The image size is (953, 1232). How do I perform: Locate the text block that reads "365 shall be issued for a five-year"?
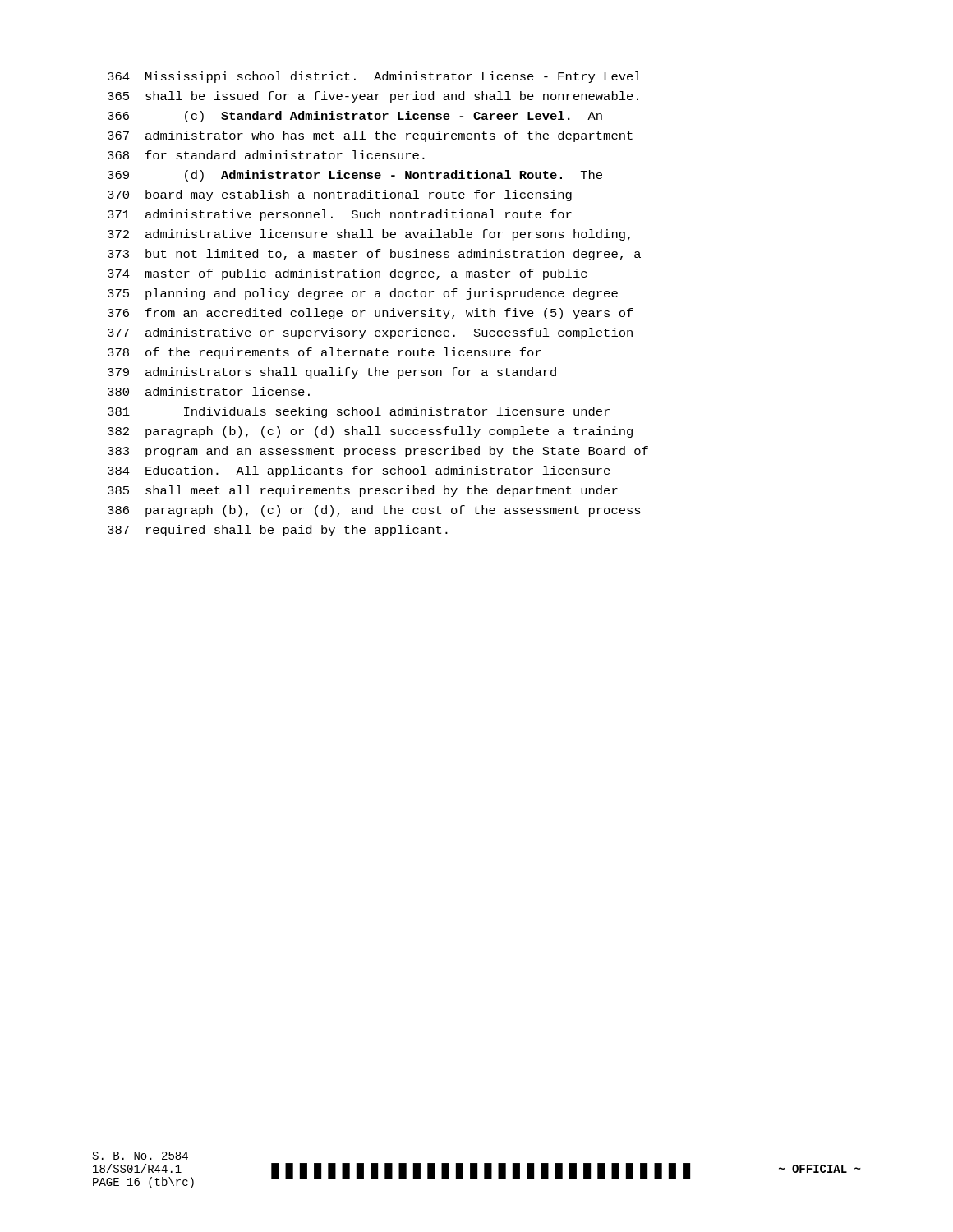[367, 97]
